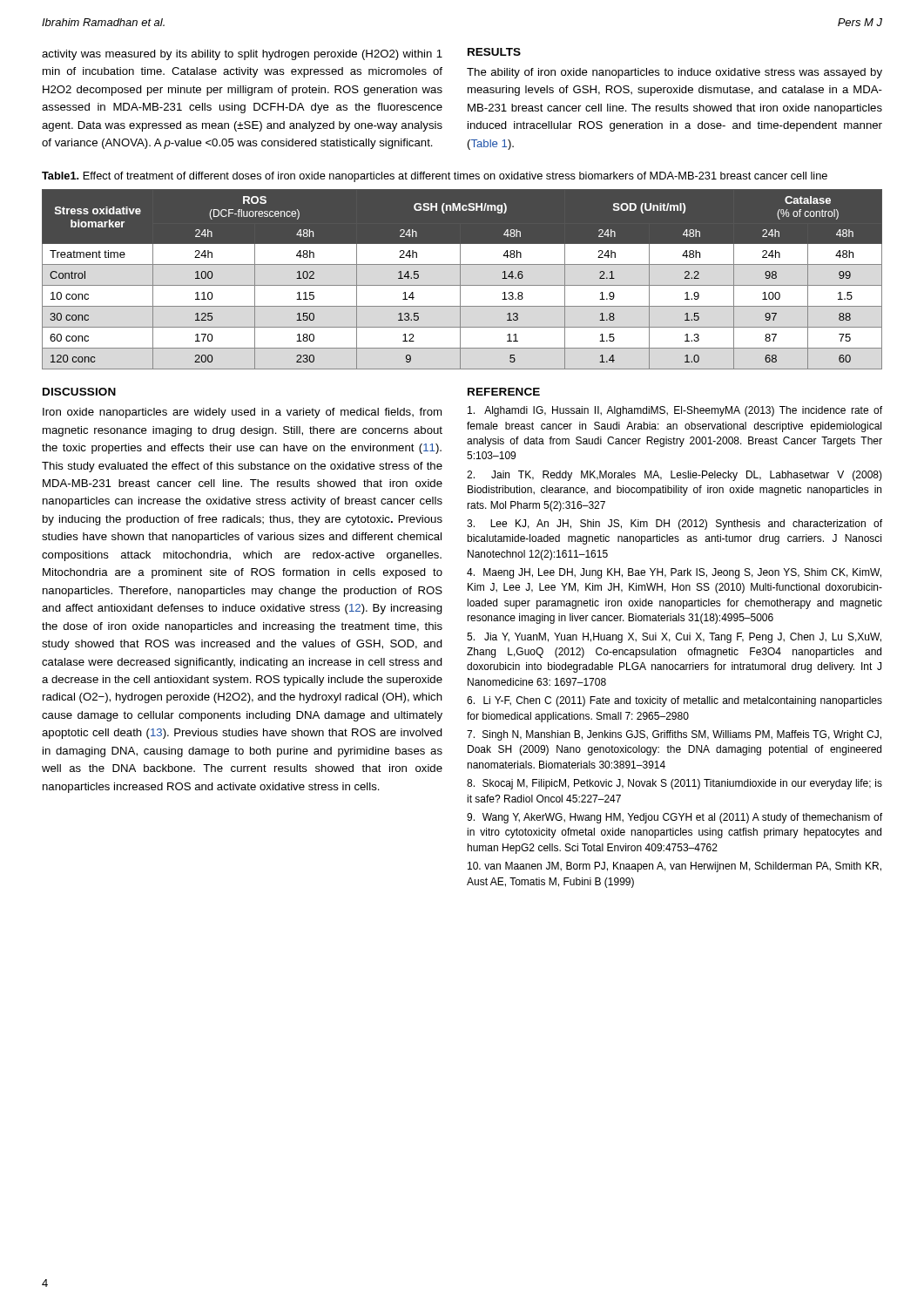Point to the passage starting "van Maanen JM, Borm PJ, Knaapen"
Image resolution: width=924 pixels, height=1307 pixels.
click(x=675, y=874)
